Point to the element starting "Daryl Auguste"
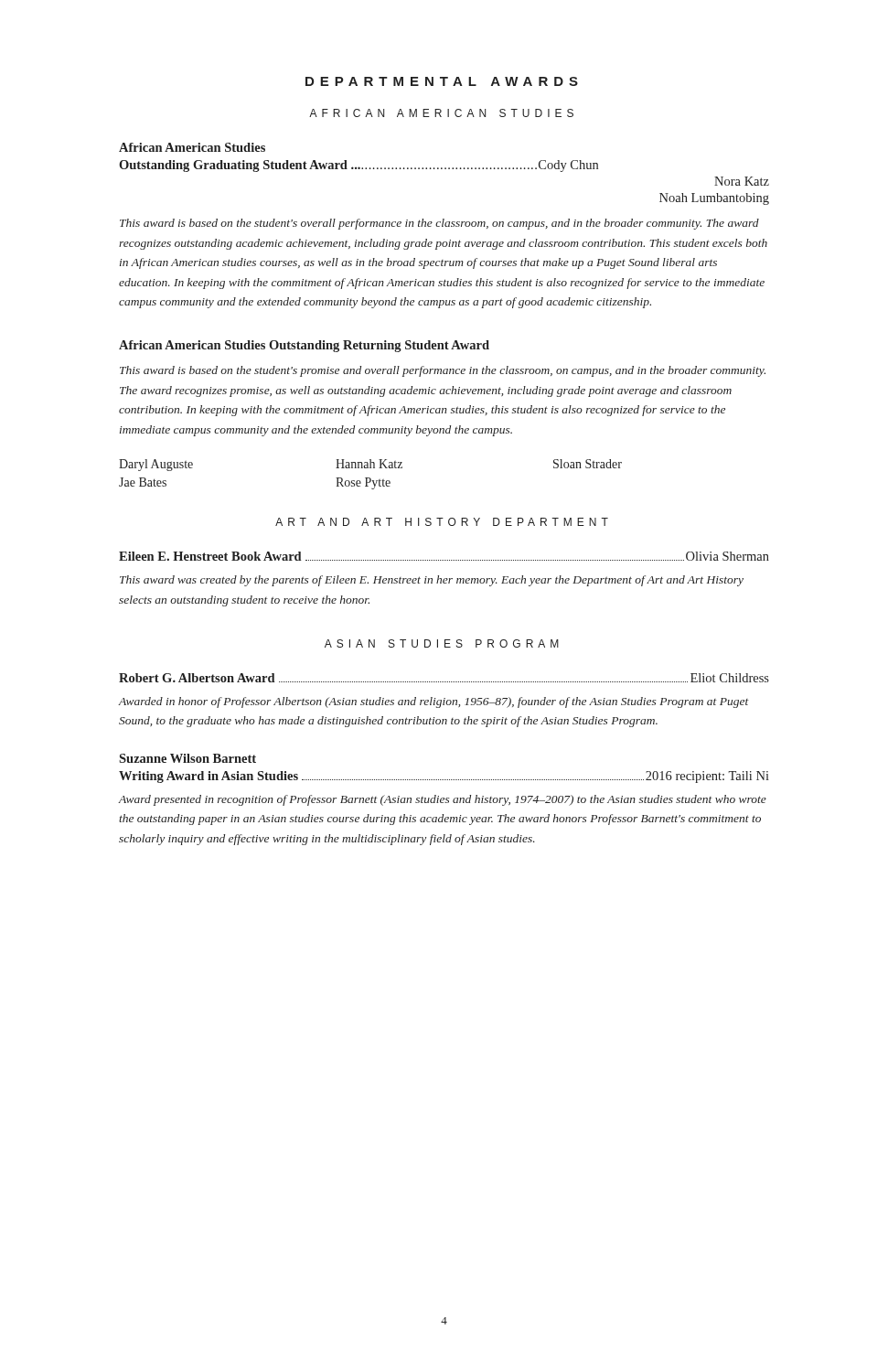Viewport: 888px width, 1372px height. 156,465
